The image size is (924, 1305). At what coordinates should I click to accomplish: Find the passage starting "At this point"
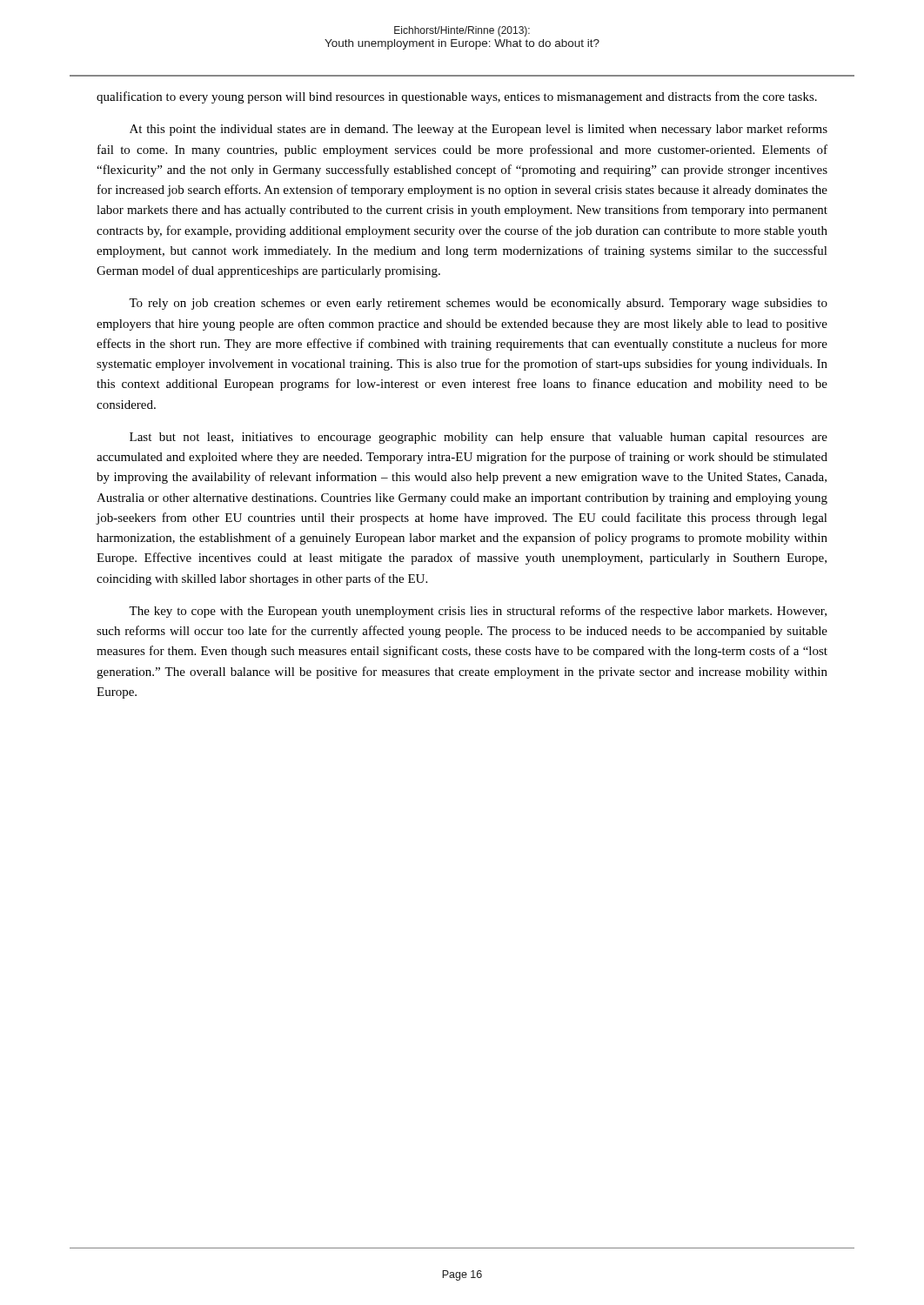click(x=462, y=200)
